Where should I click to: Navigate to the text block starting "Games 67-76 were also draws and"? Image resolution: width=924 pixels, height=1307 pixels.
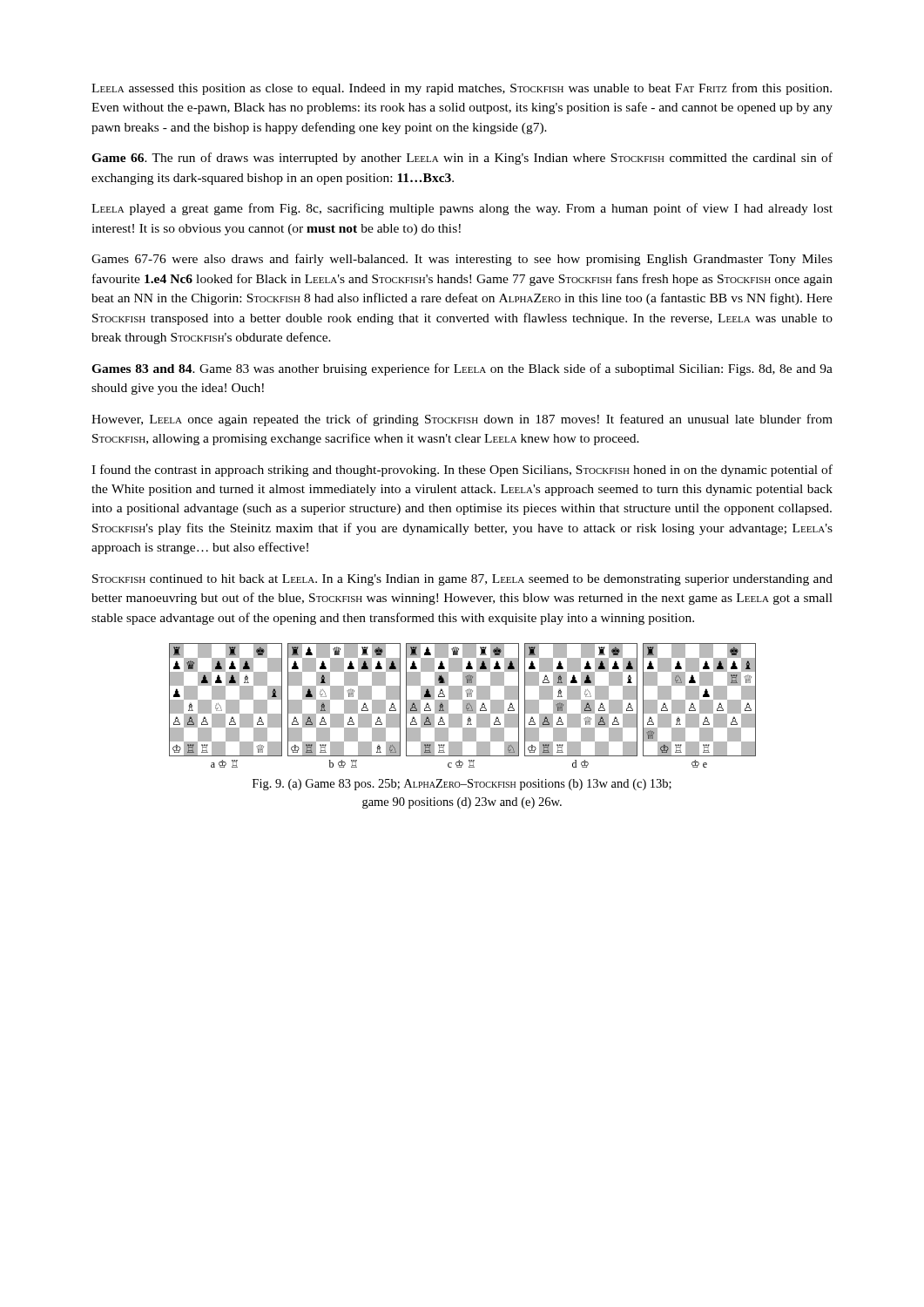(x=462, y=298)
